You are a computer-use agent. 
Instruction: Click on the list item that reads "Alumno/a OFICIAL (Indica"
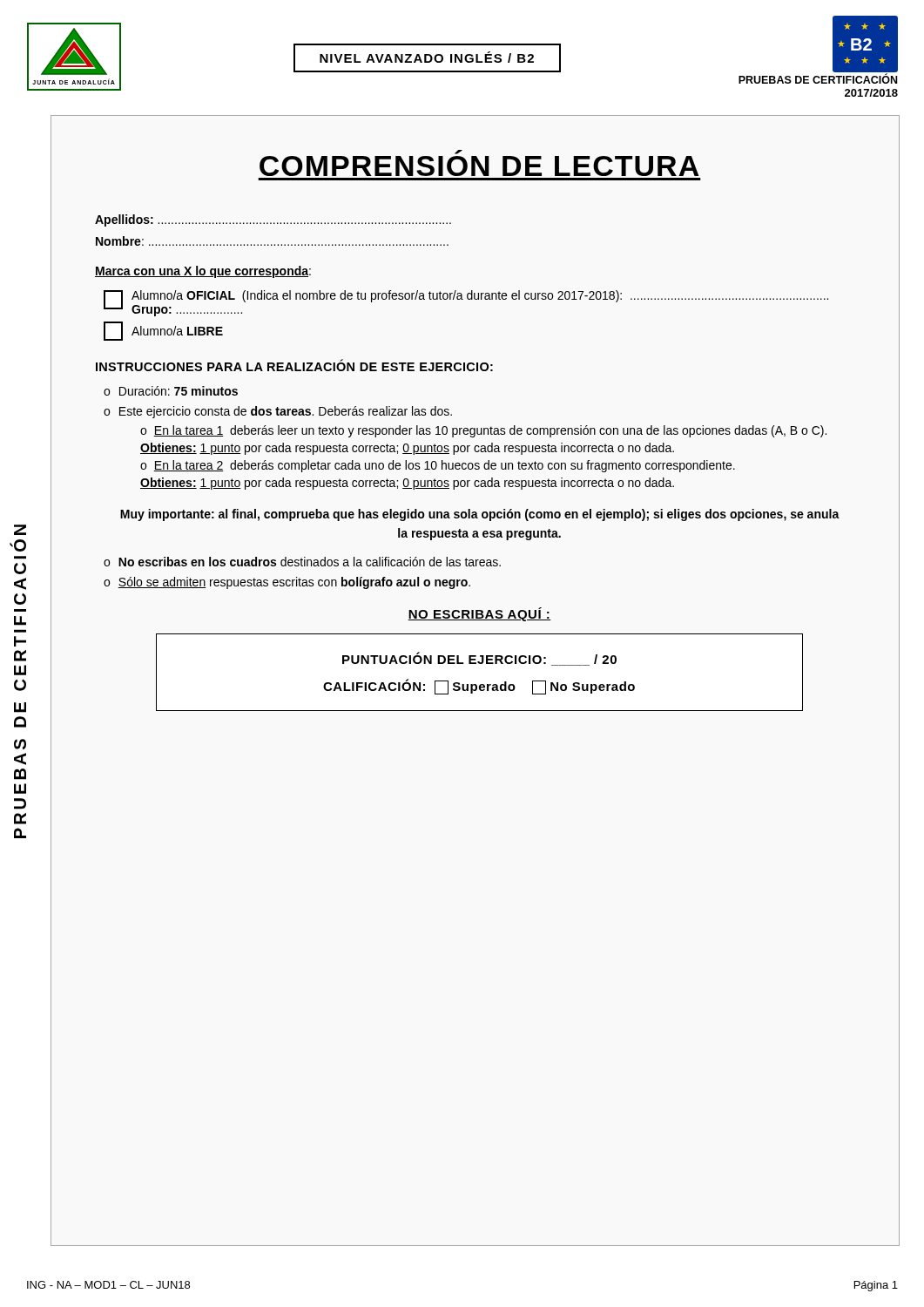484,302
